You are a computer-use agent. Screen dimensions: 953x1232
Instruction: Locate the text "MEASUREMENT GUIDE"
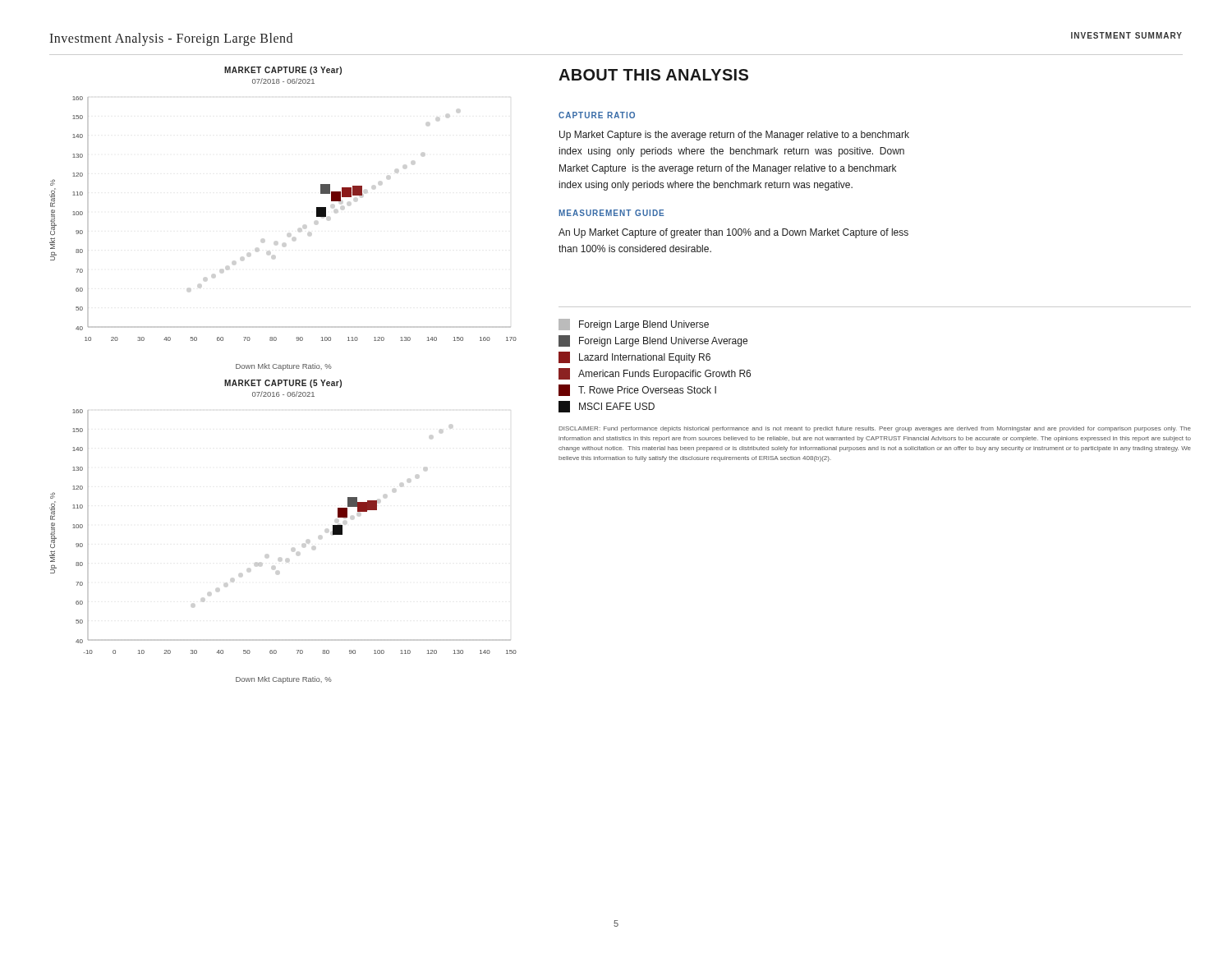pyautogui.click(x=611, y=213)
